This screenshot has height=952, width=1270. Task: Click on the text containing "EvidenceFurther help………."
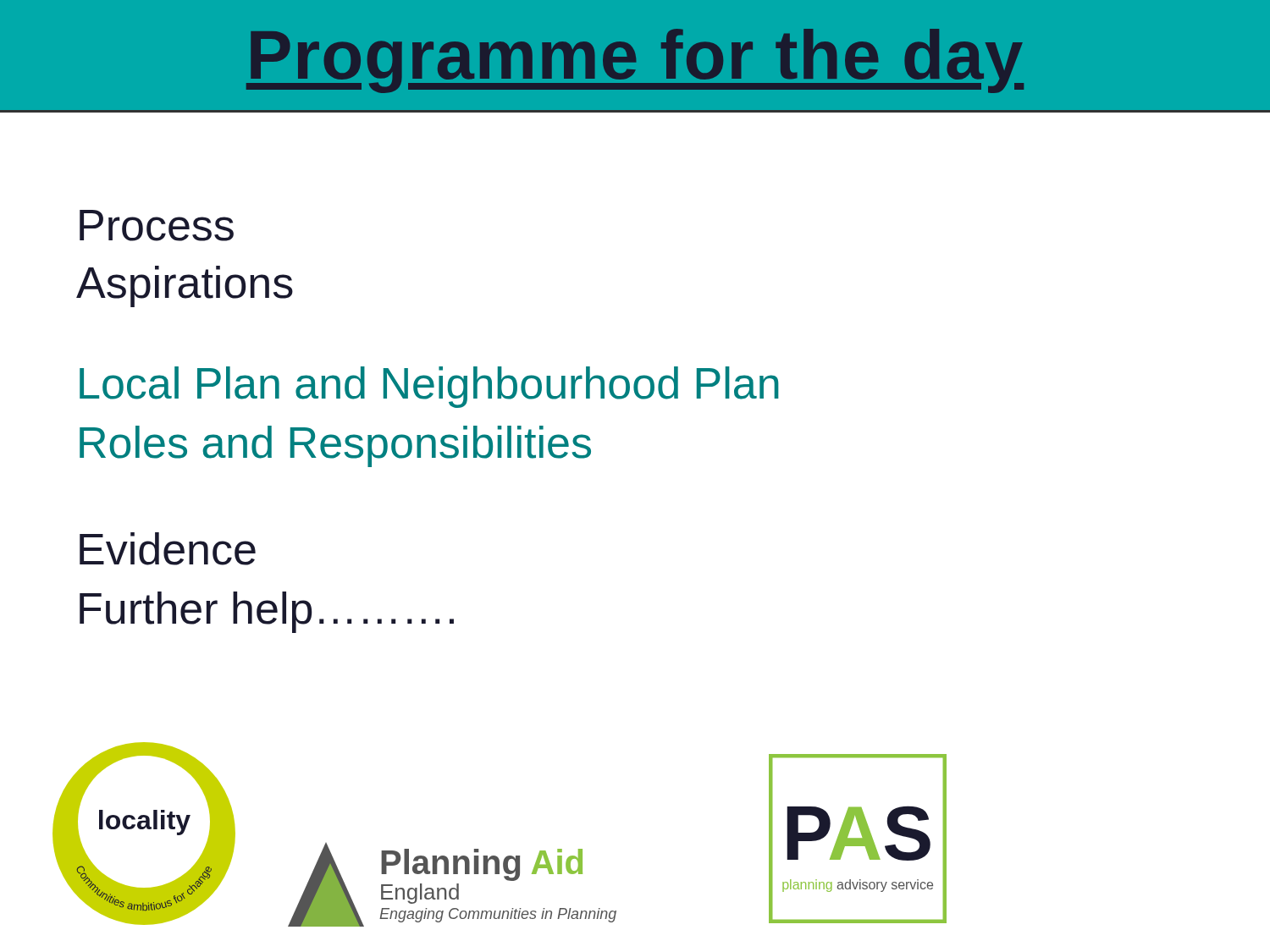(x=168, y=549)
